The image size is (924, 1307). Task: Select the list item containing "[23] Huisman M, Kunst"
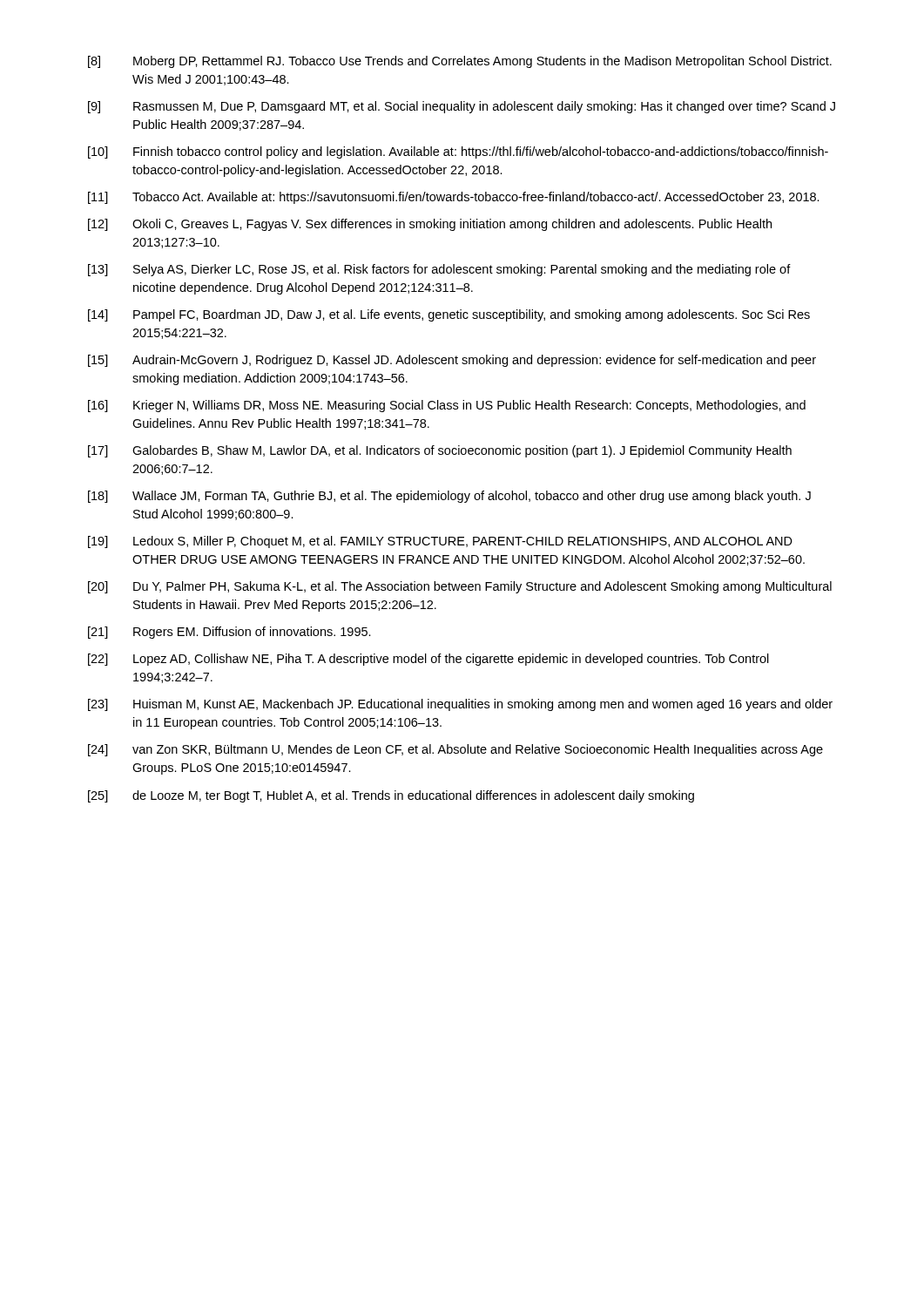click(462, 714)
